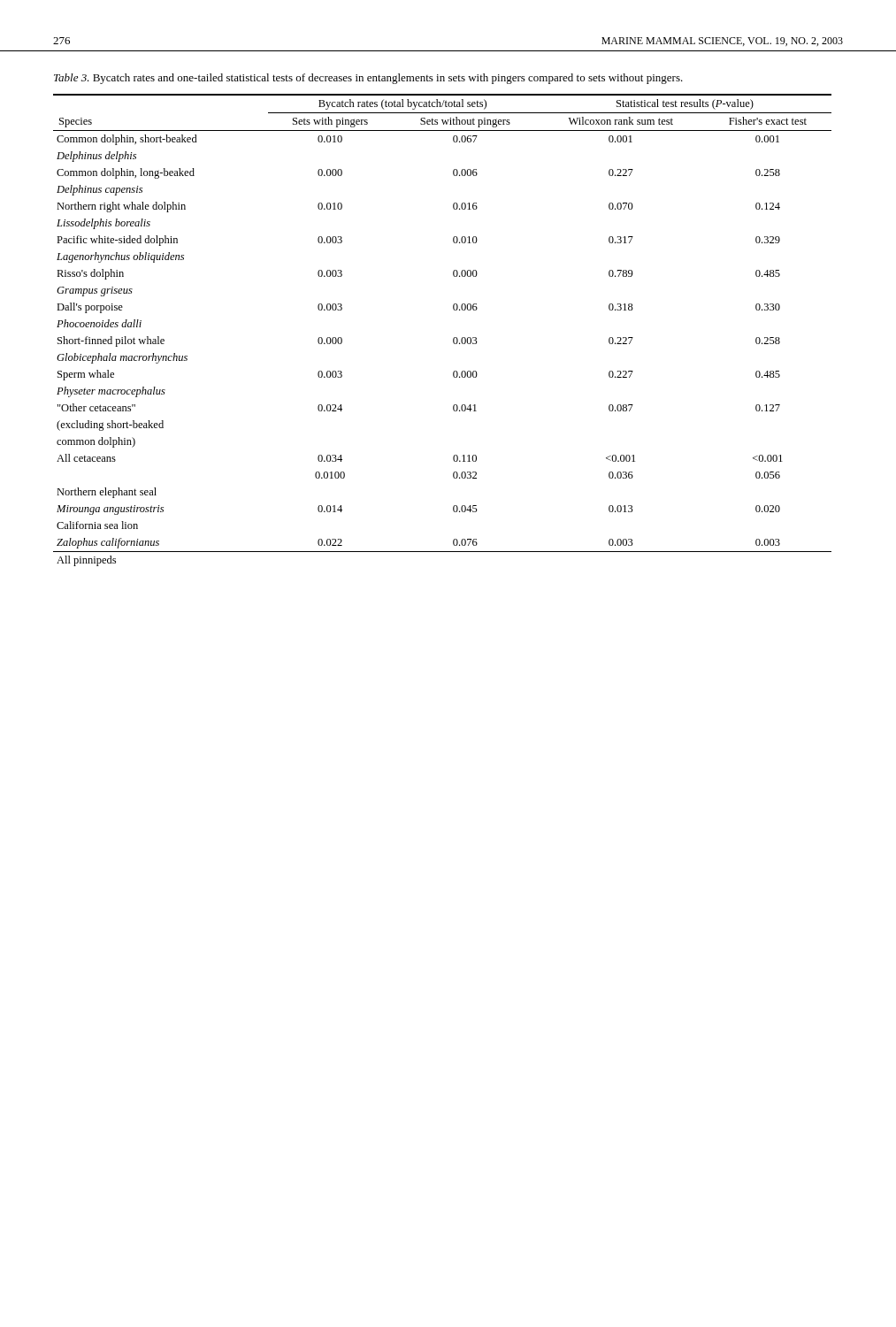Select the table
896x1327 pixels.
[442, 331]
